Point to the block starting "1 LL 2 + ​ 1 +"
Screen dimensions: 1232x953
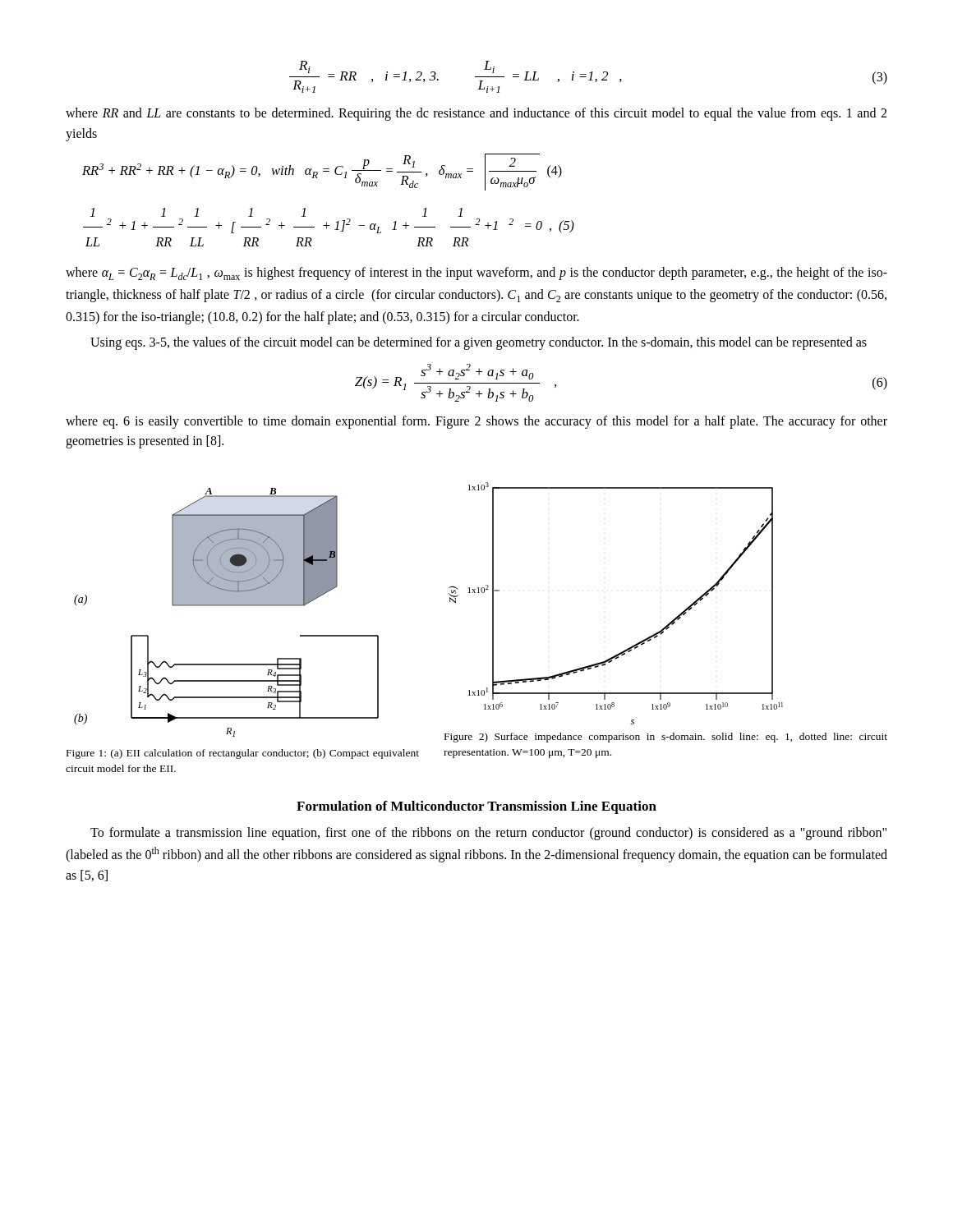coord(485,227)
